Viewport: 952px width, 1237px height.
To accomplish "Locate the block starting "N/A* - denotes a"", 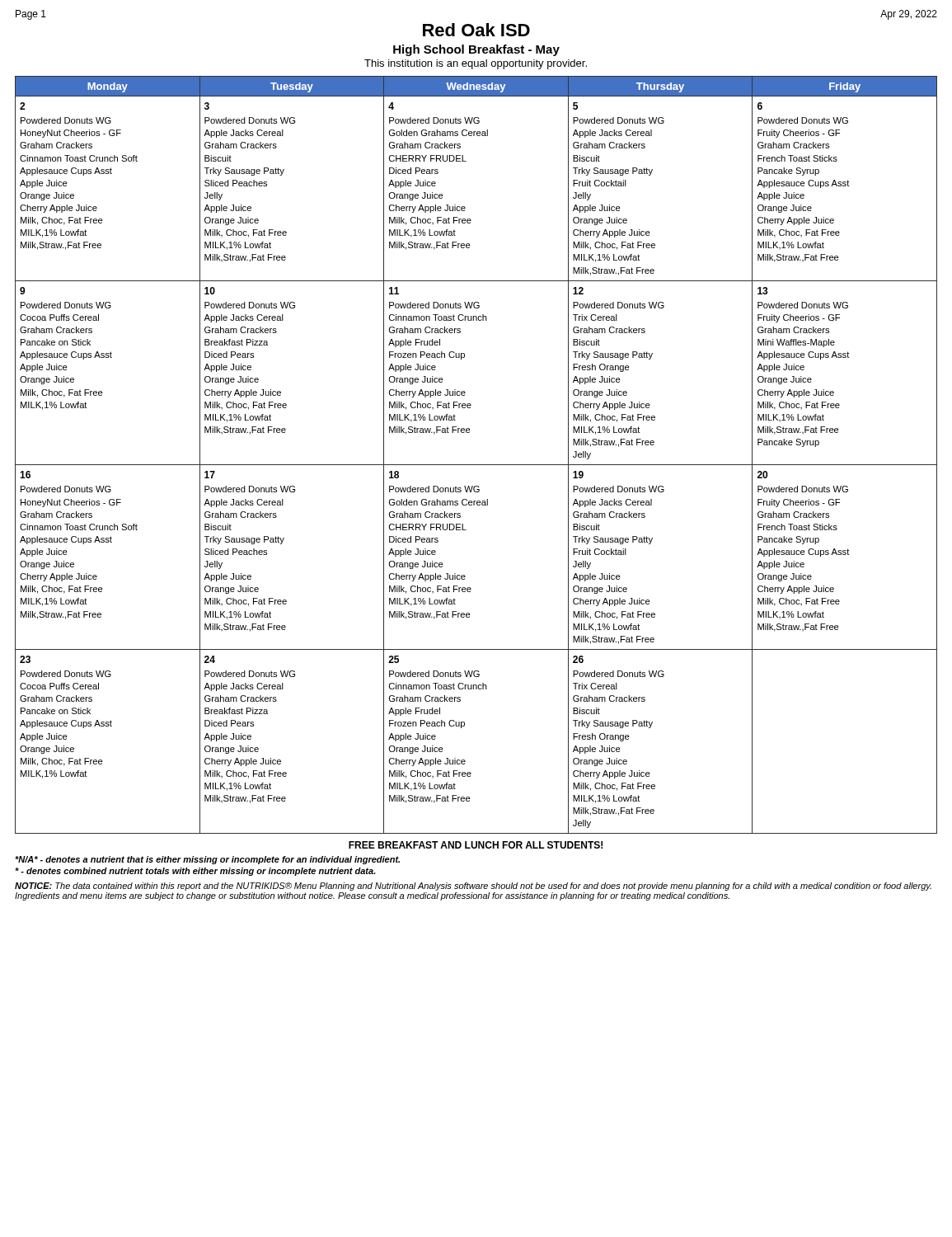I will [x=207, y=860].
